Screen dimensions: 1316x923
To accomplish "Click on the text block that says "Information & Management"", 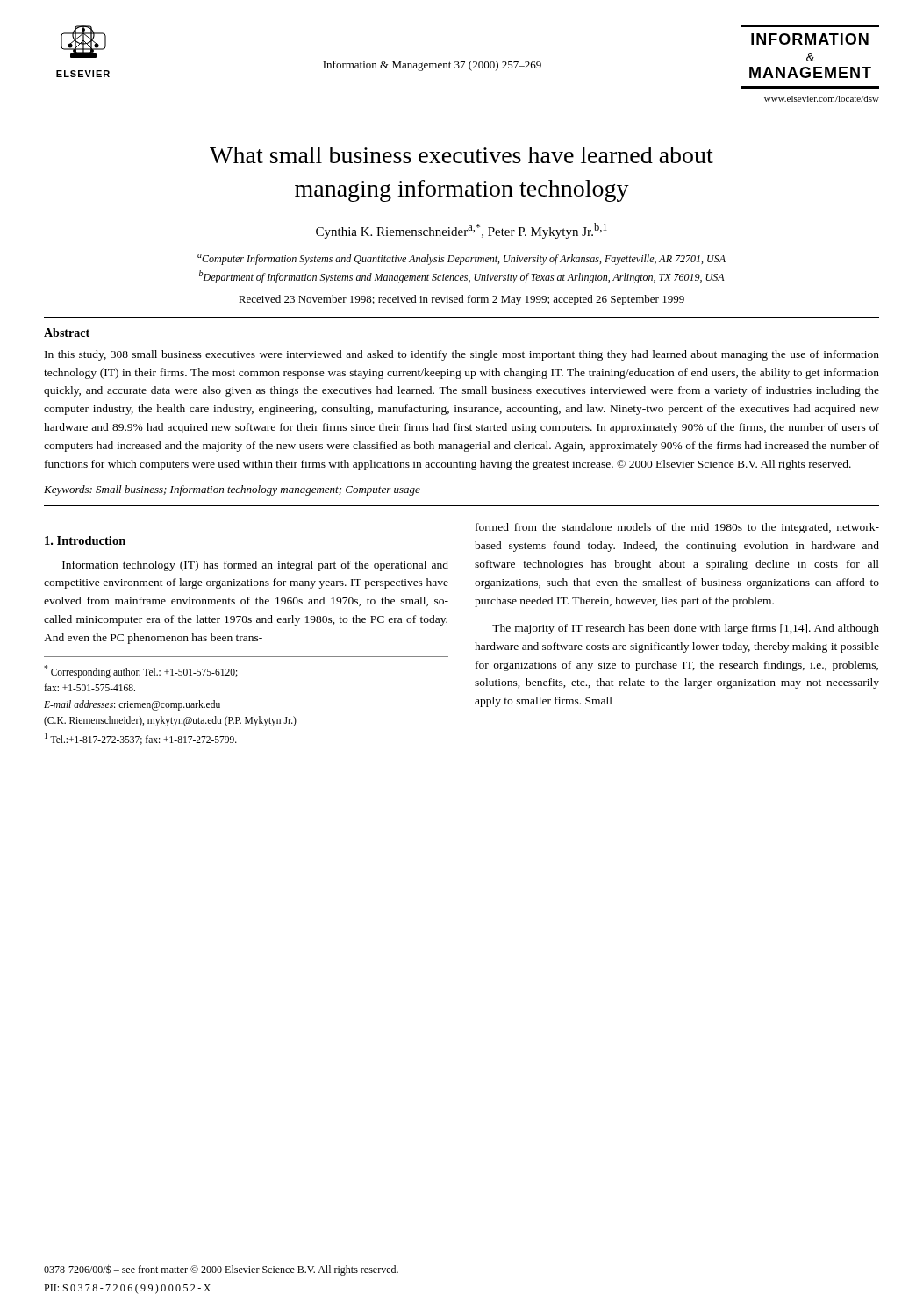I will point(432,64).
